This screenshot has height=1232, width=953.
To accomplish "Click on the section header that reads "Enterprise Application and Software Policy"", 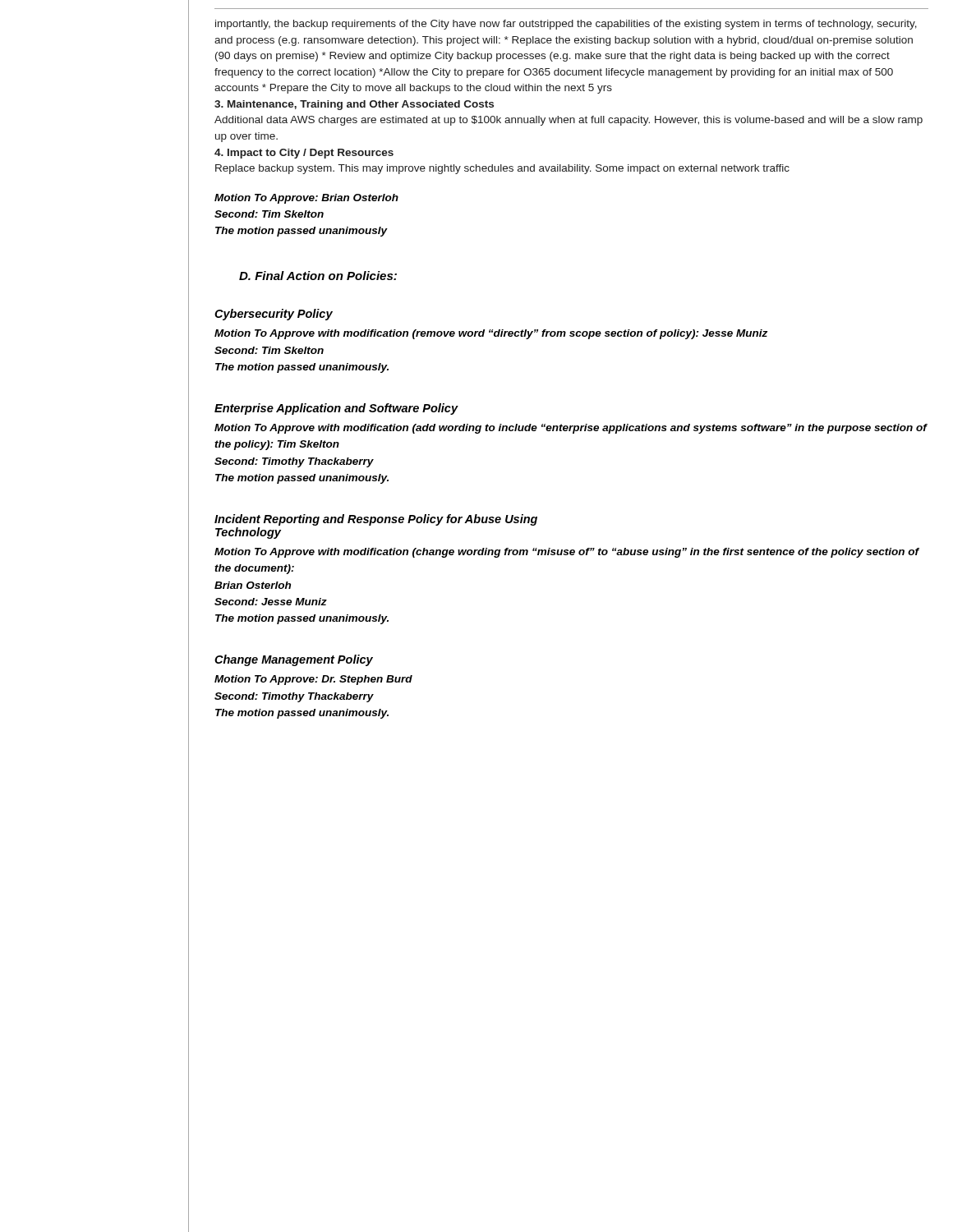I will pos(336,408).
